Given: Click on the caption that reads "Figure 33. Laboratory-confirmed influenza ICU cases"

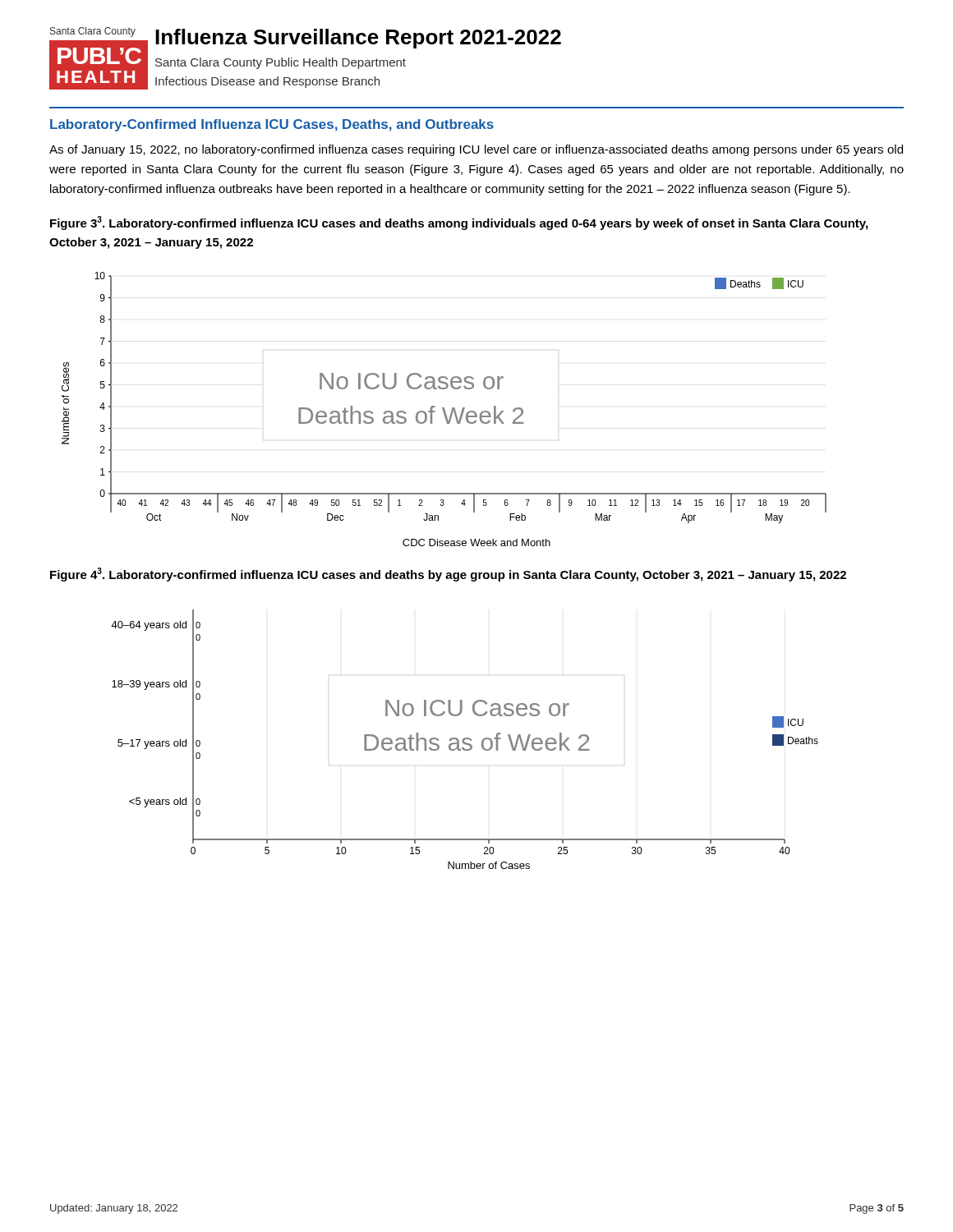Looking at the screenshot, I should click(x=459, y=232).
